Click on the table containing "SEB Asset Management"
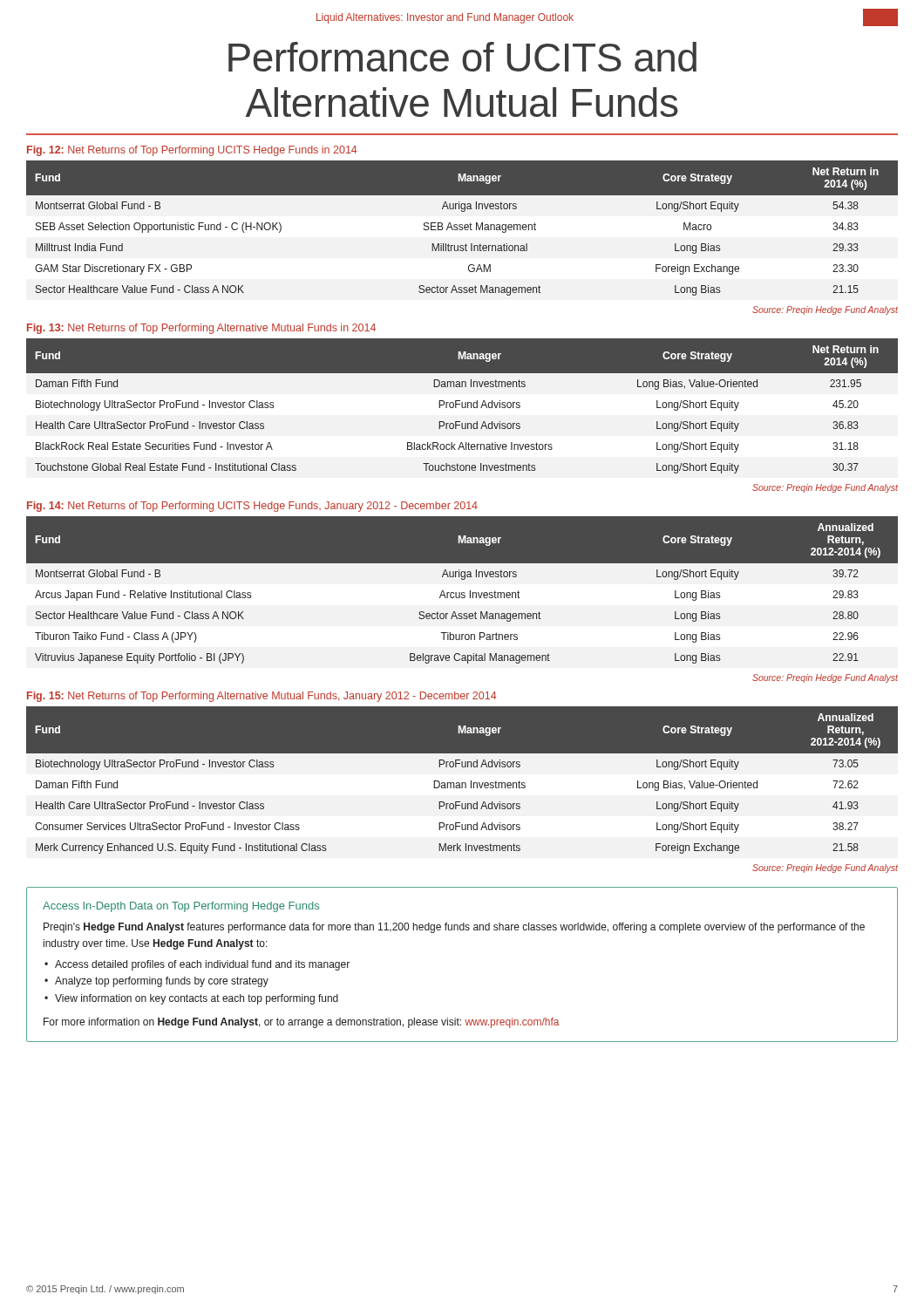Image resolution: width=924 pixels, height=1308 pixels. [462, 230]
